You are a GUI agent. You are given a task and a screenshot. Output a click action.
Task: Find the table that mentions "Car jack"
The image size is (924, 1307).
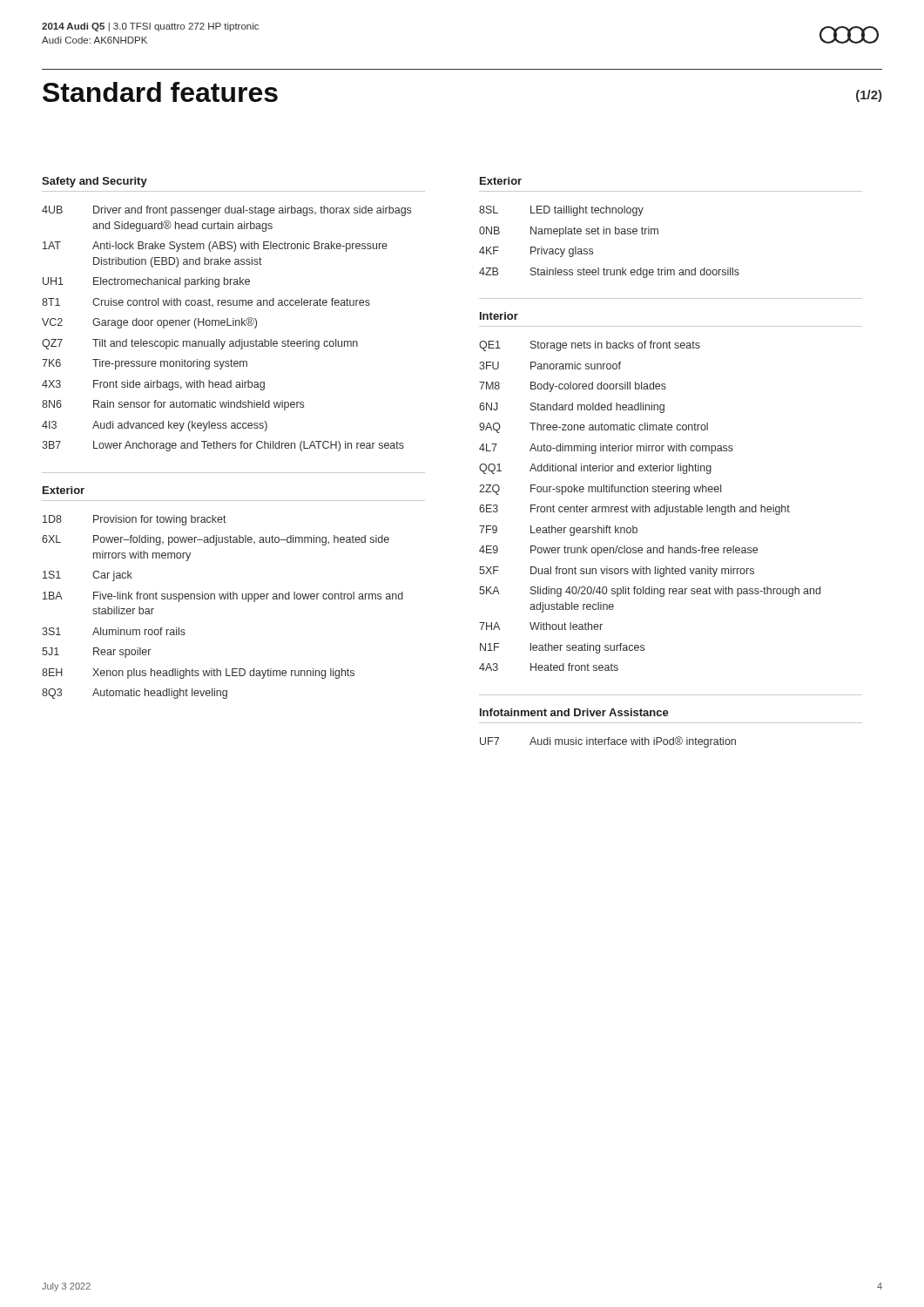pos(233,606)
